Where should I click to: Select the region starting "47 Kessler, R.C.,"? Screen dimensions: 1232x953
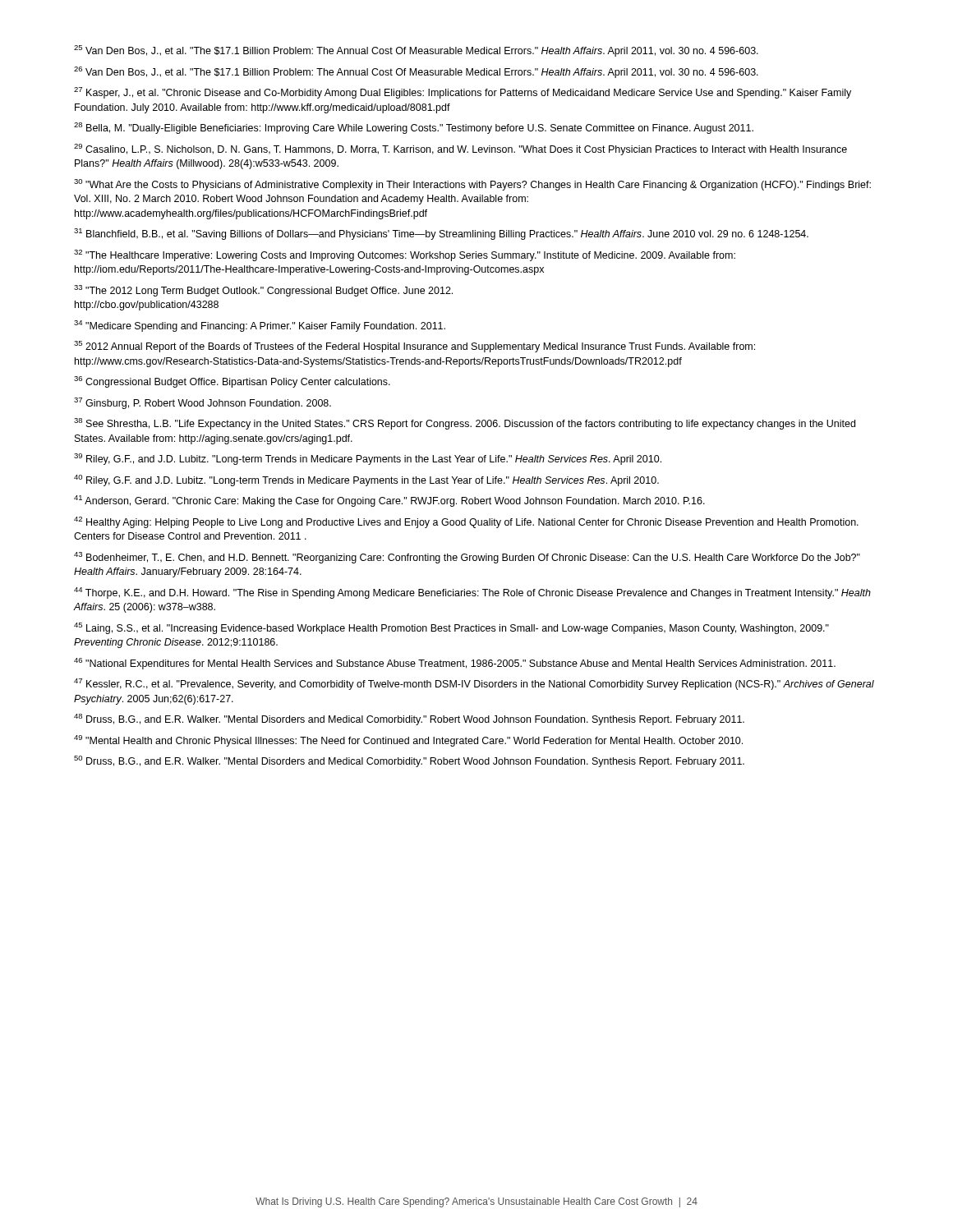pyautogui.click(x=474, y=691)
